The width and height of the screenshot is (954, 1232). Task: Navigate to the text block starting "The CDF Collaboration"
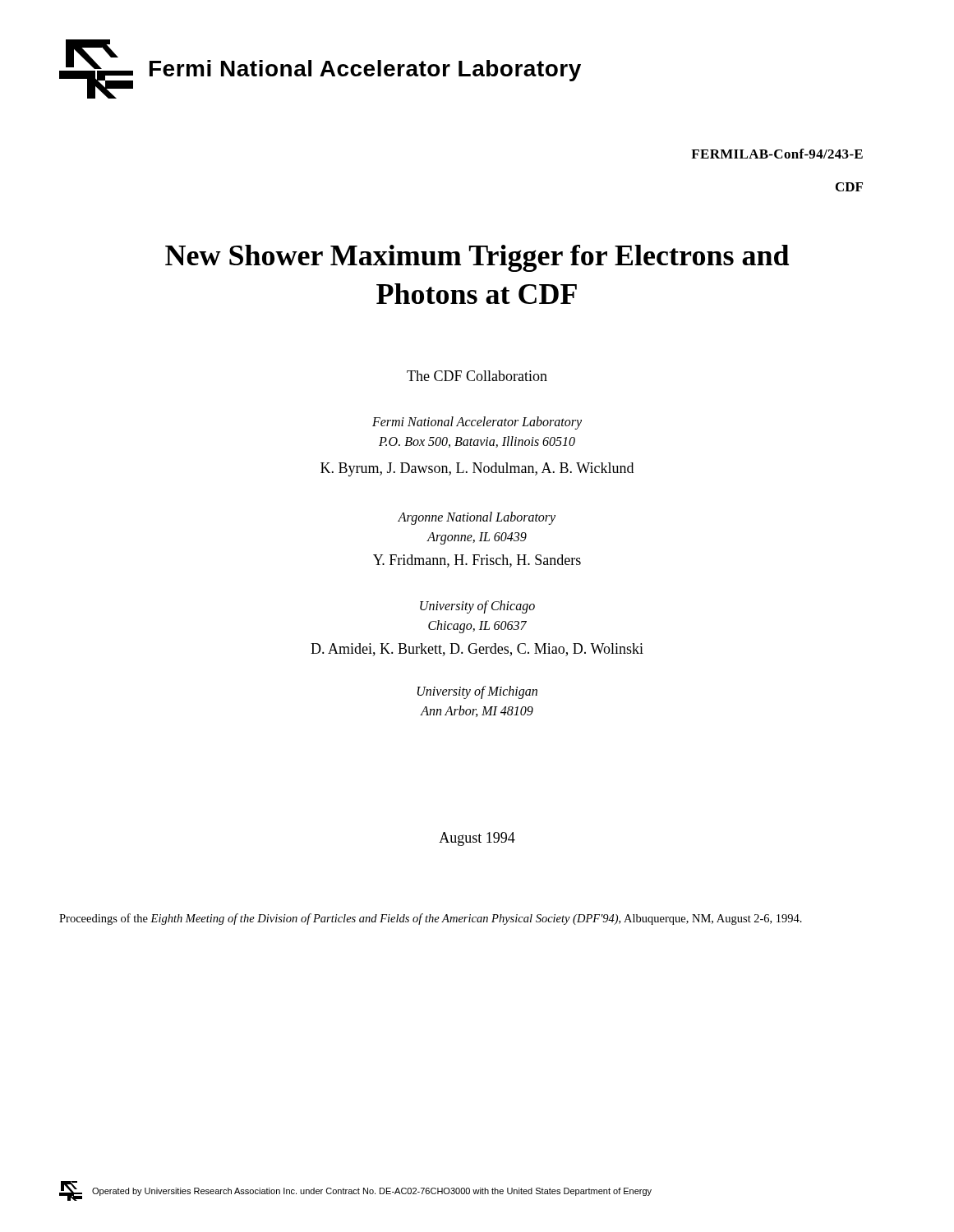(477, 376)
